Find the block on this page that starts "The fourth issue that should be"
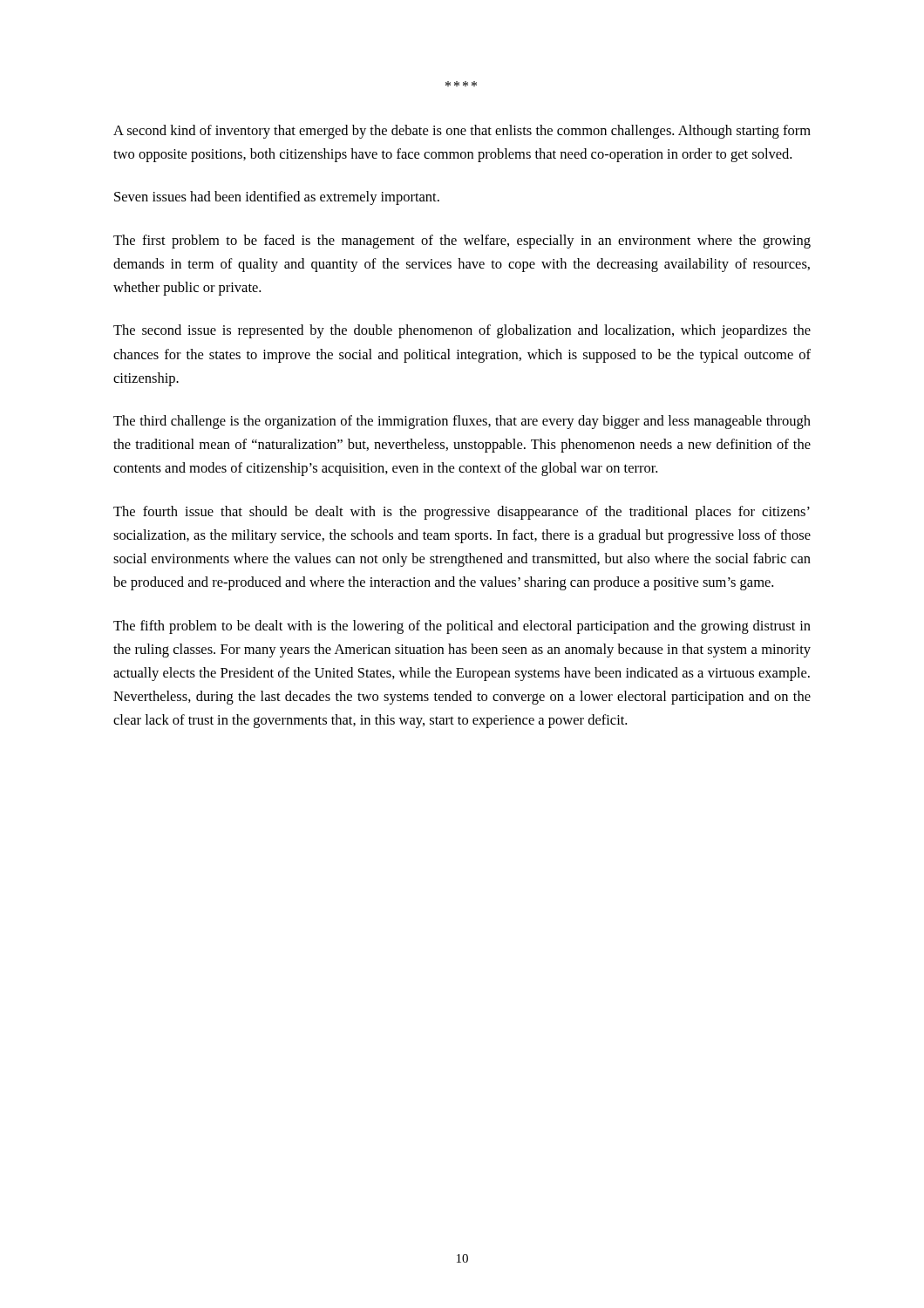 coord(462,547)
